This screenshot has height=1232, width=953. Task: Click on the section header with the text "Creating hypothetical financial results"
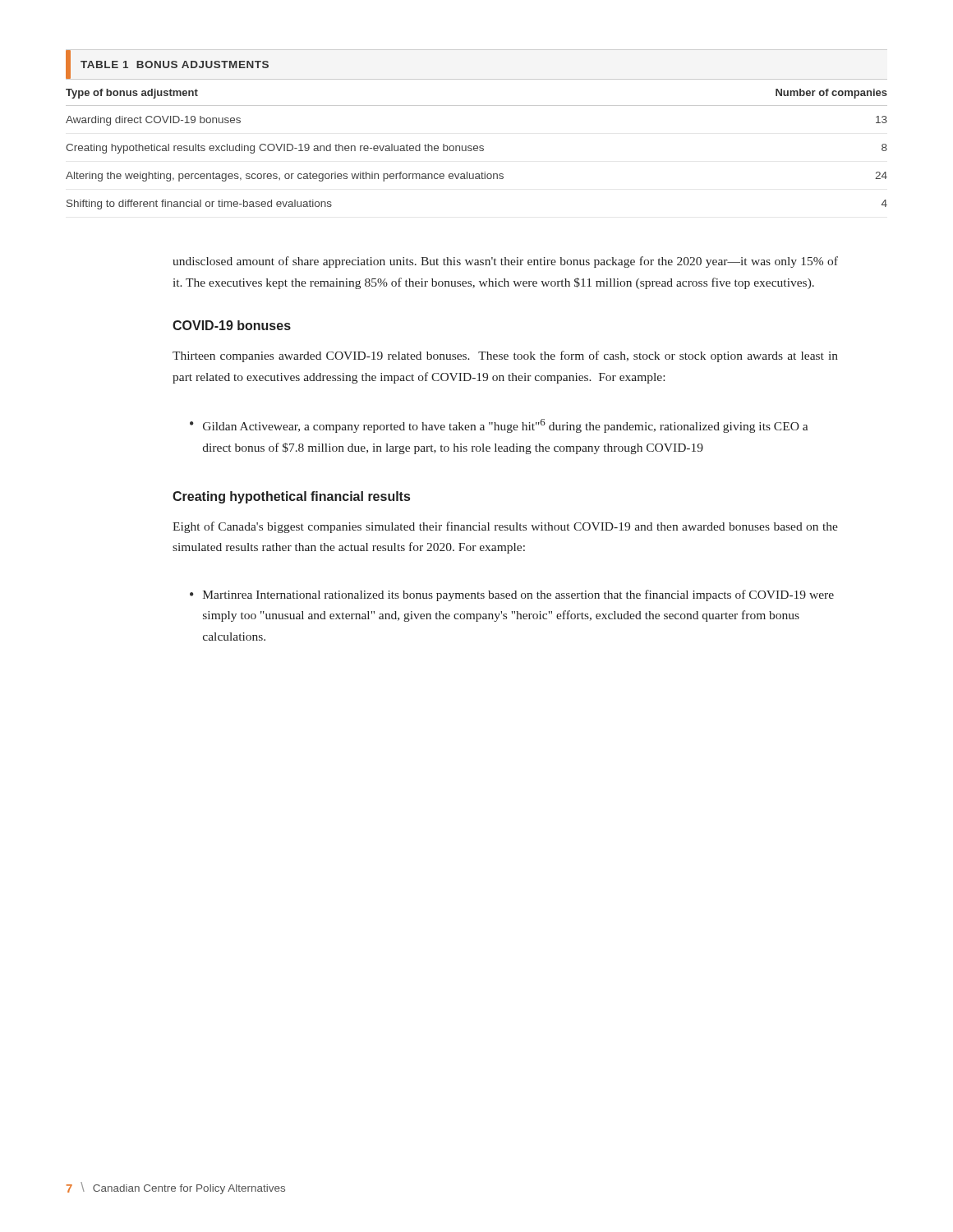click(292, 496)
